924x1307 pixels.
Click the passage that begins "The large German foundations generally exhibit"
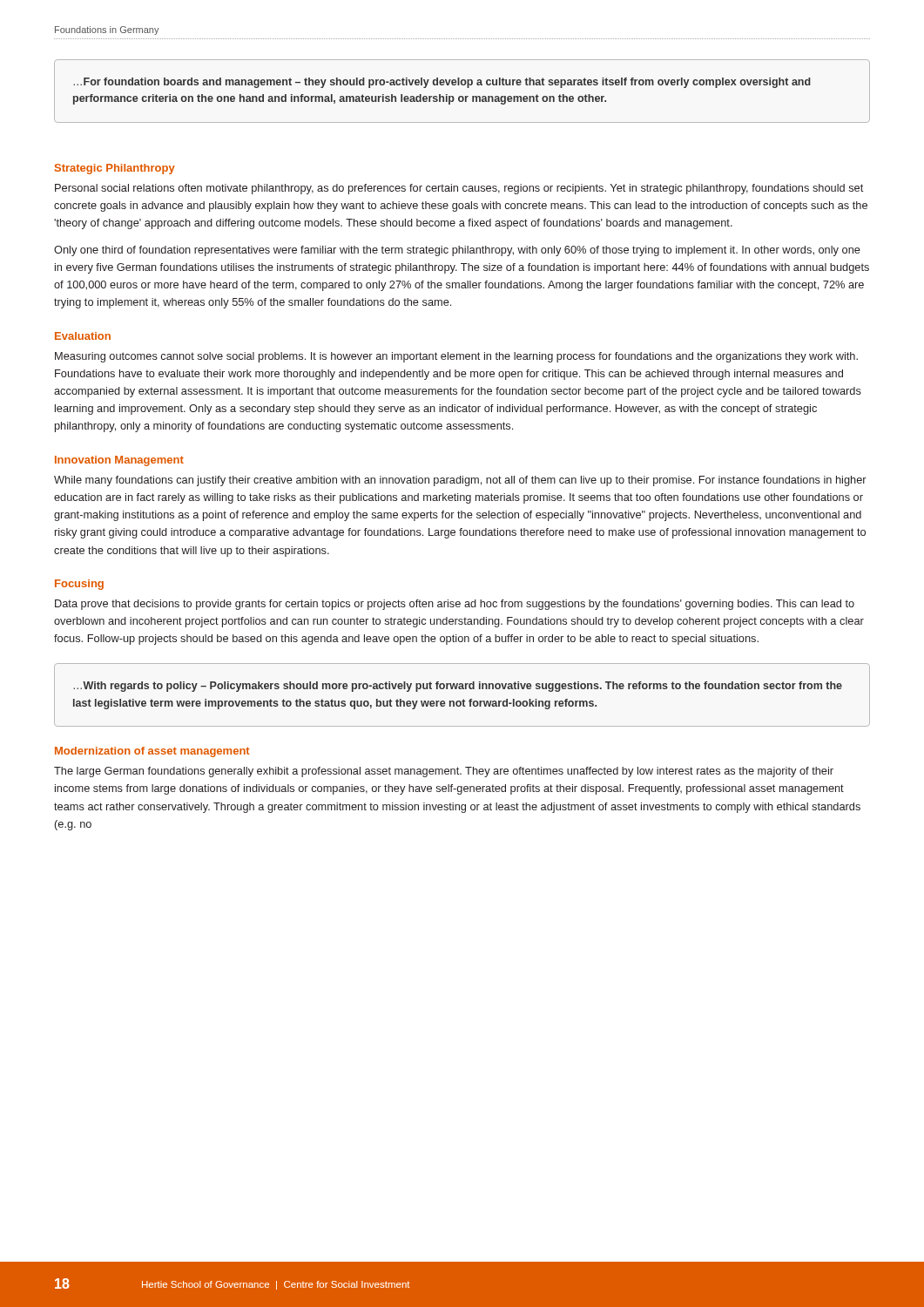pos(457,797)
